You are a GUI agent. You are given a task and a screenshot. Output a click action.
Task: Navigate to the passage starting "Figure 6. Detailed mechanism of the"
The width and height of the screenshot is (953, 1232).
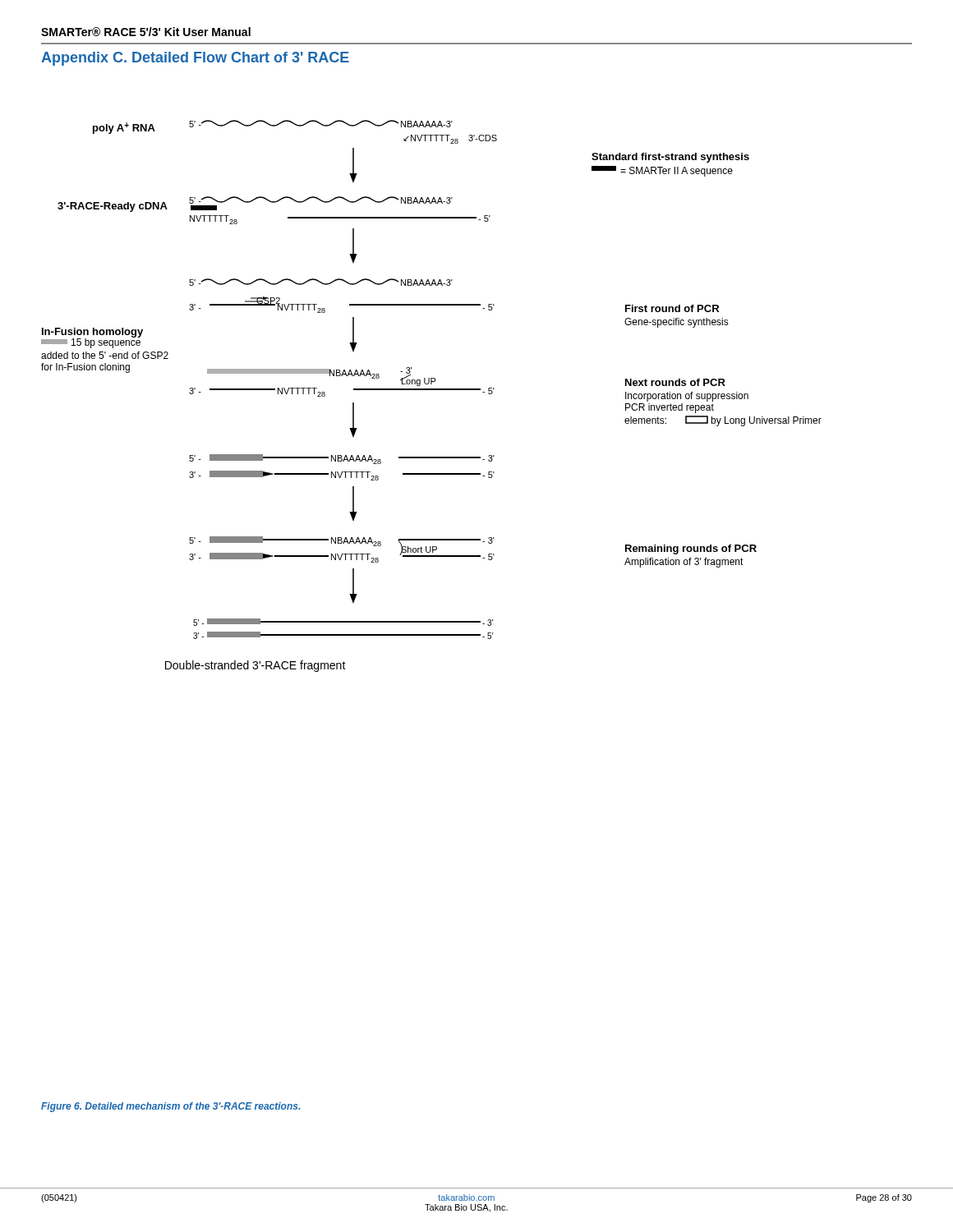171,1106
